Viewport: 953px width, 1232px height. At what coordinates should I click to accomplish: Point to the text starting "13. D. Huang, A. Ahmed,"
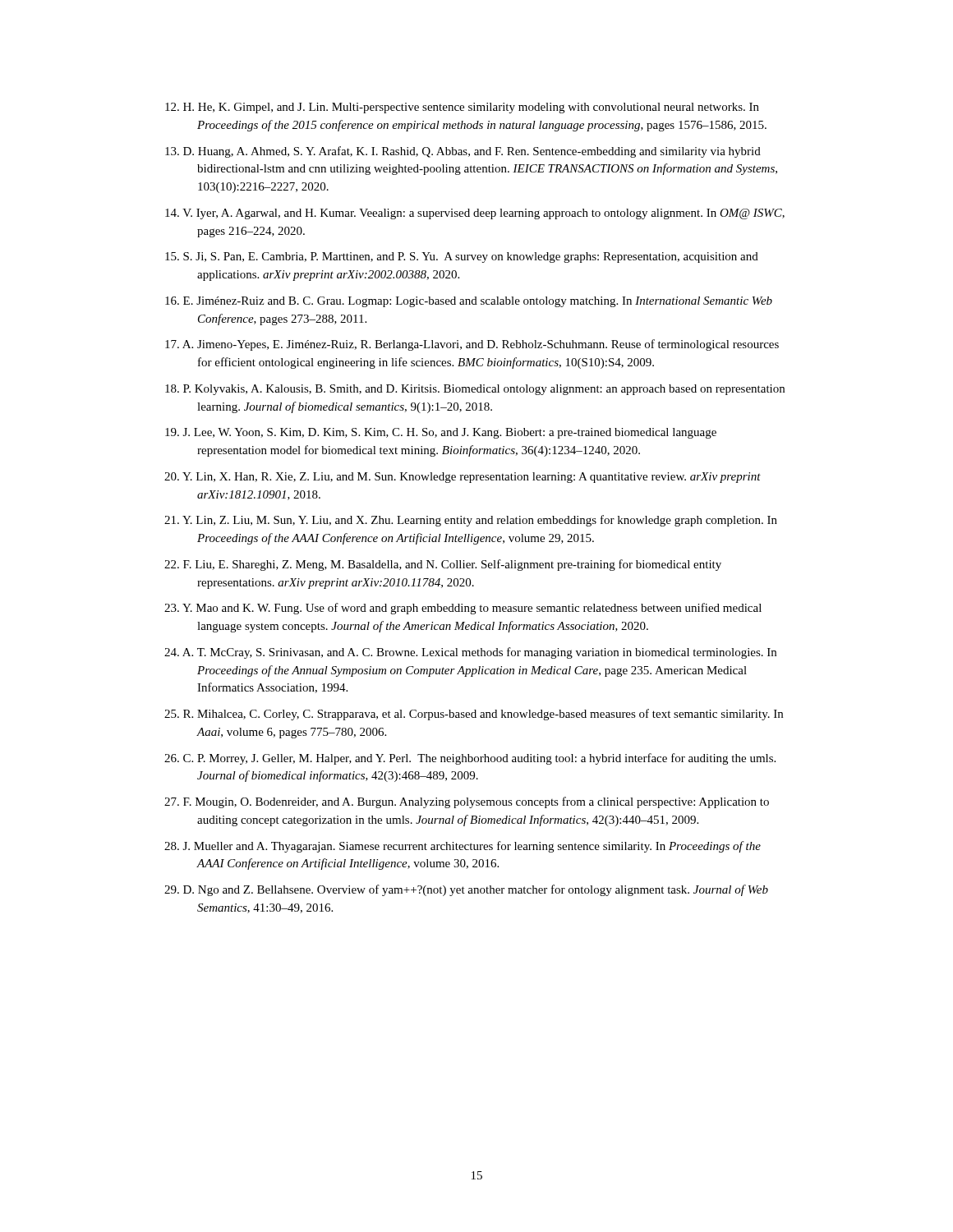tap(471, 169)
